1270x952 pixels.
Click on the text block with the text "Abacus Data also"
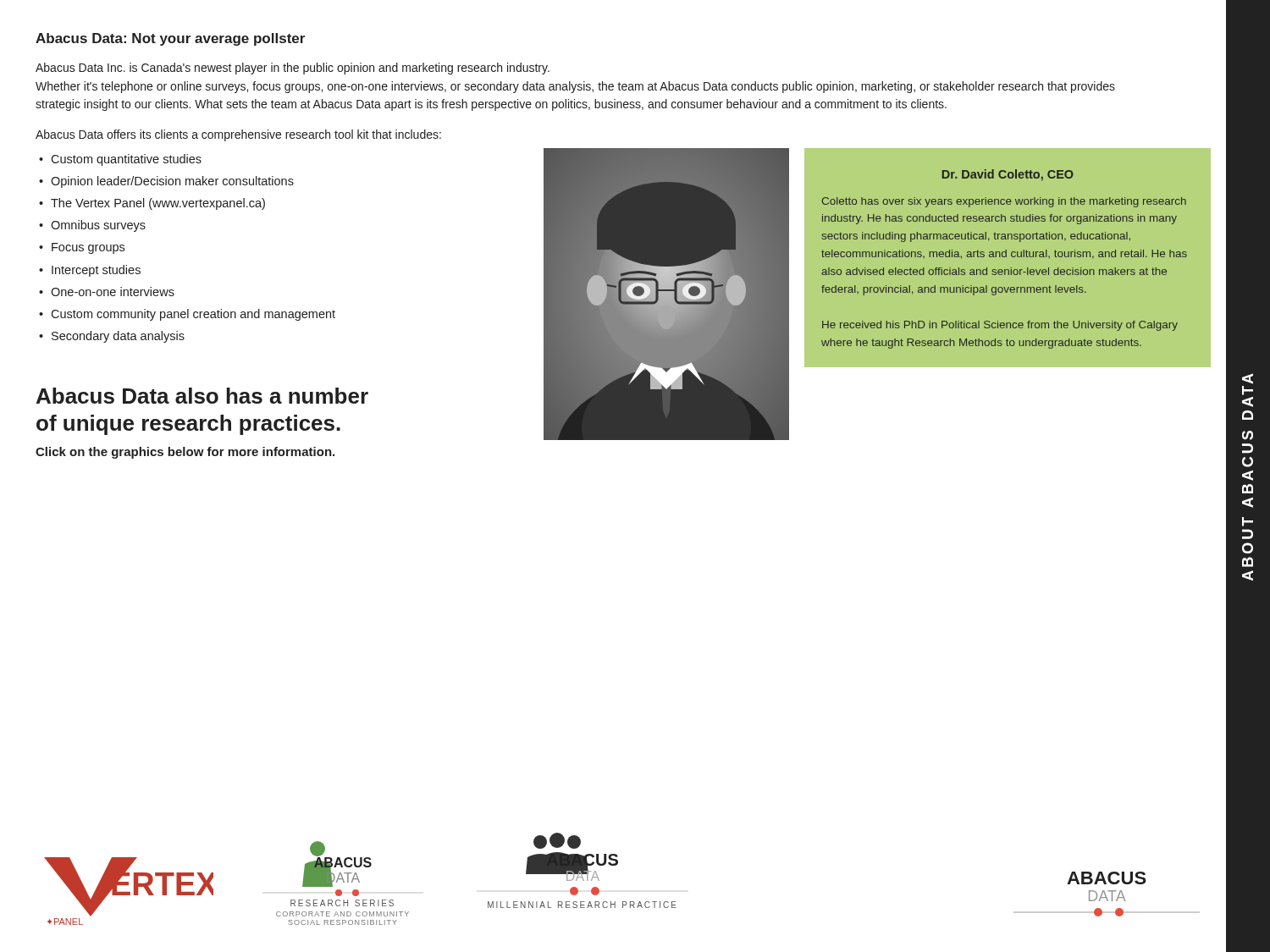point(281,420)
